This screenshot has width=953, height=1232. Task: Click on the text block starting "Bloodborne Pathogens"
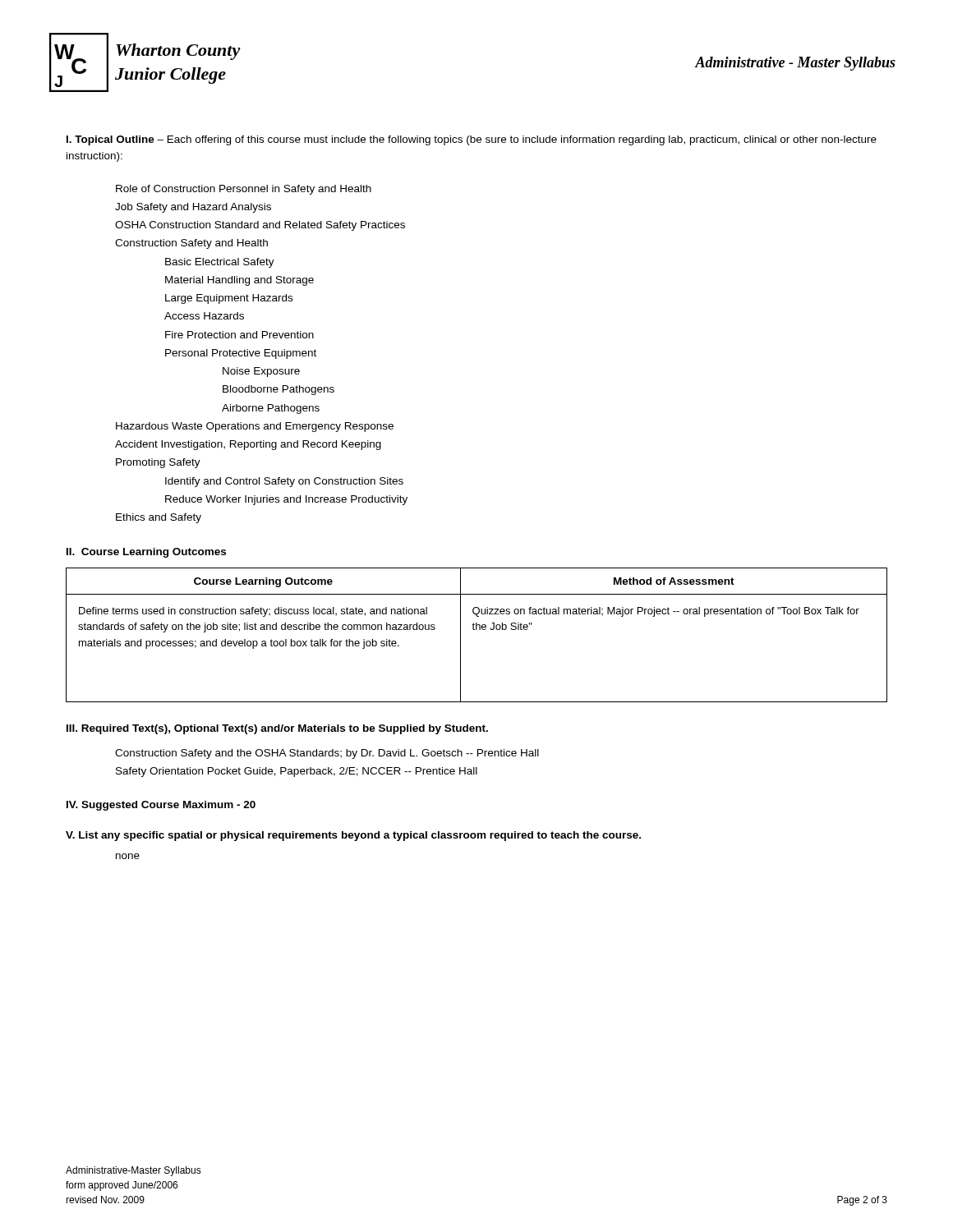click(x=278, y=389)
